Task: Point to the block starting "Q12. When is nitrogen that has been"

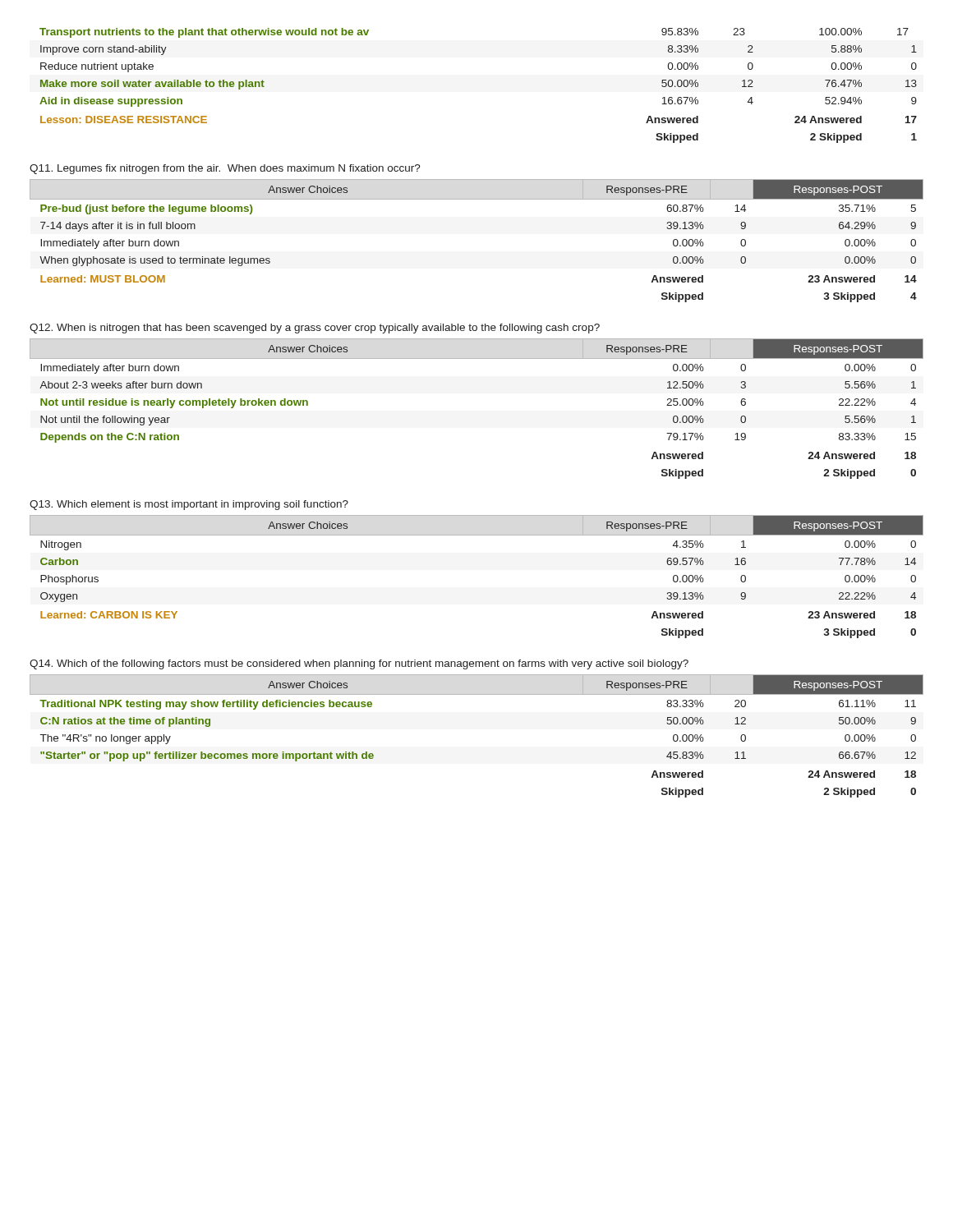Action: [315, 327]
